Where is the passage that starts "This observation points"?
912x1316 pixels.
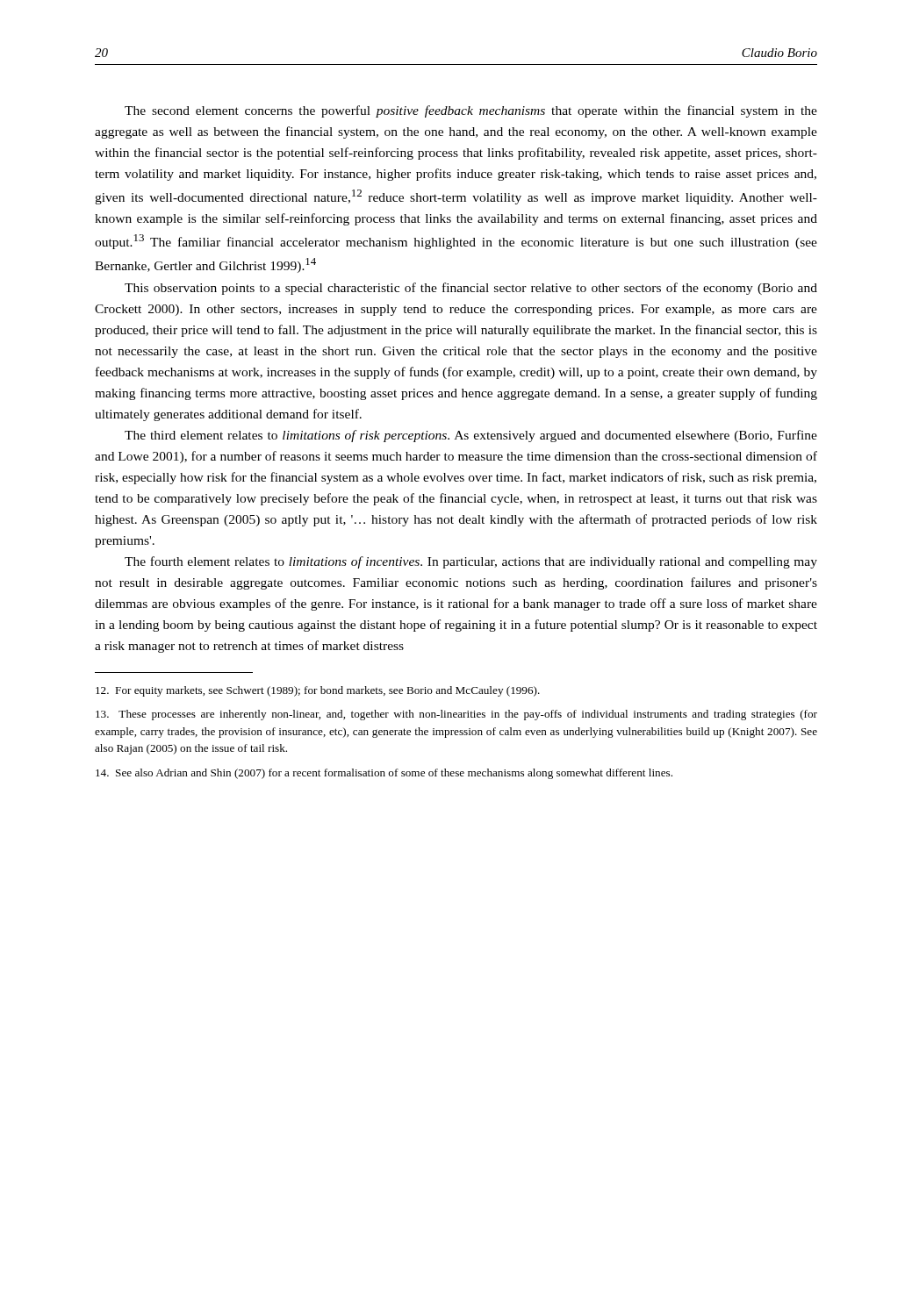[456, 351]
